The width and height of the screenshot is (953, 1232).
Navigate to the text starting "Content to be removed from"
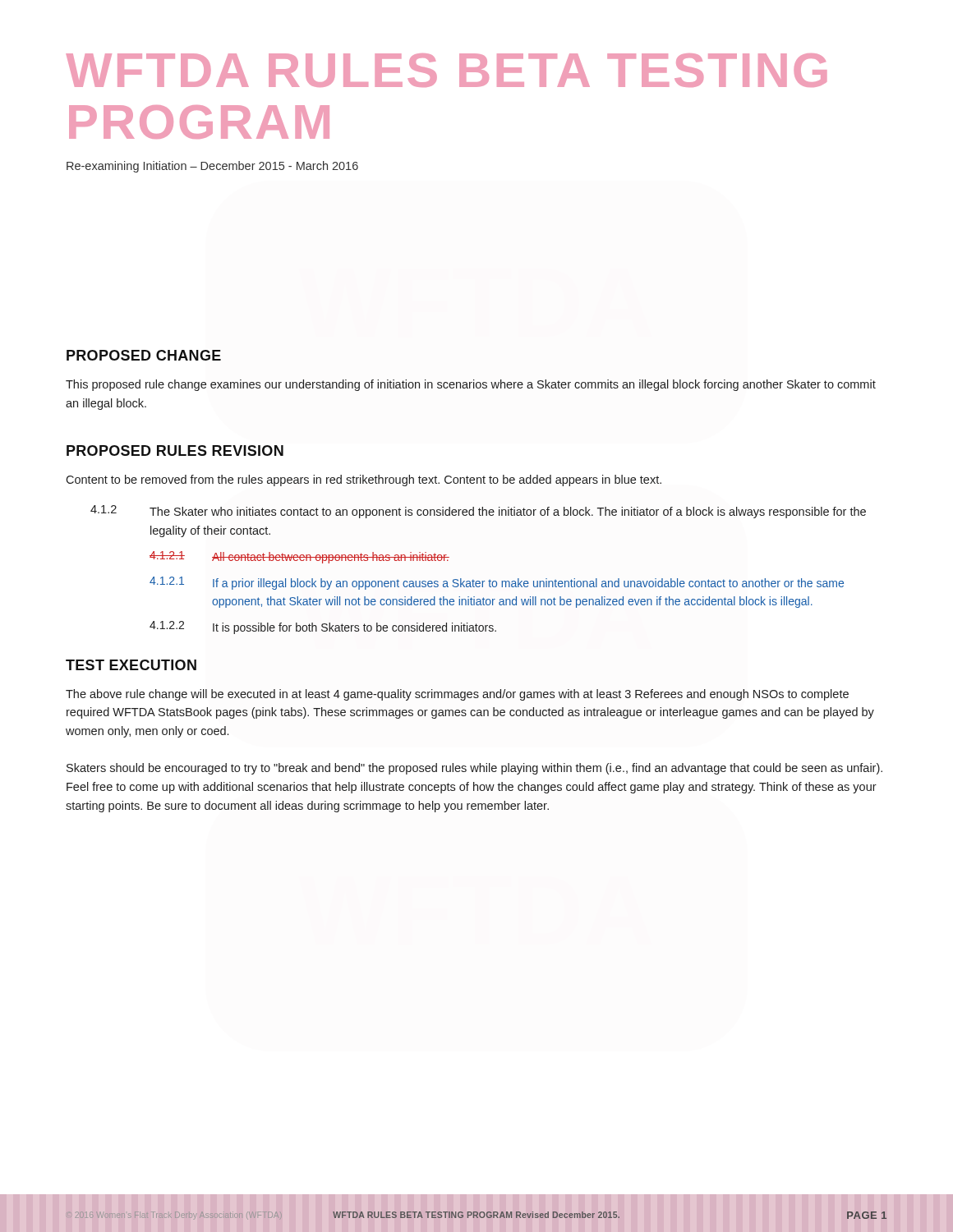tap(364, 479)
